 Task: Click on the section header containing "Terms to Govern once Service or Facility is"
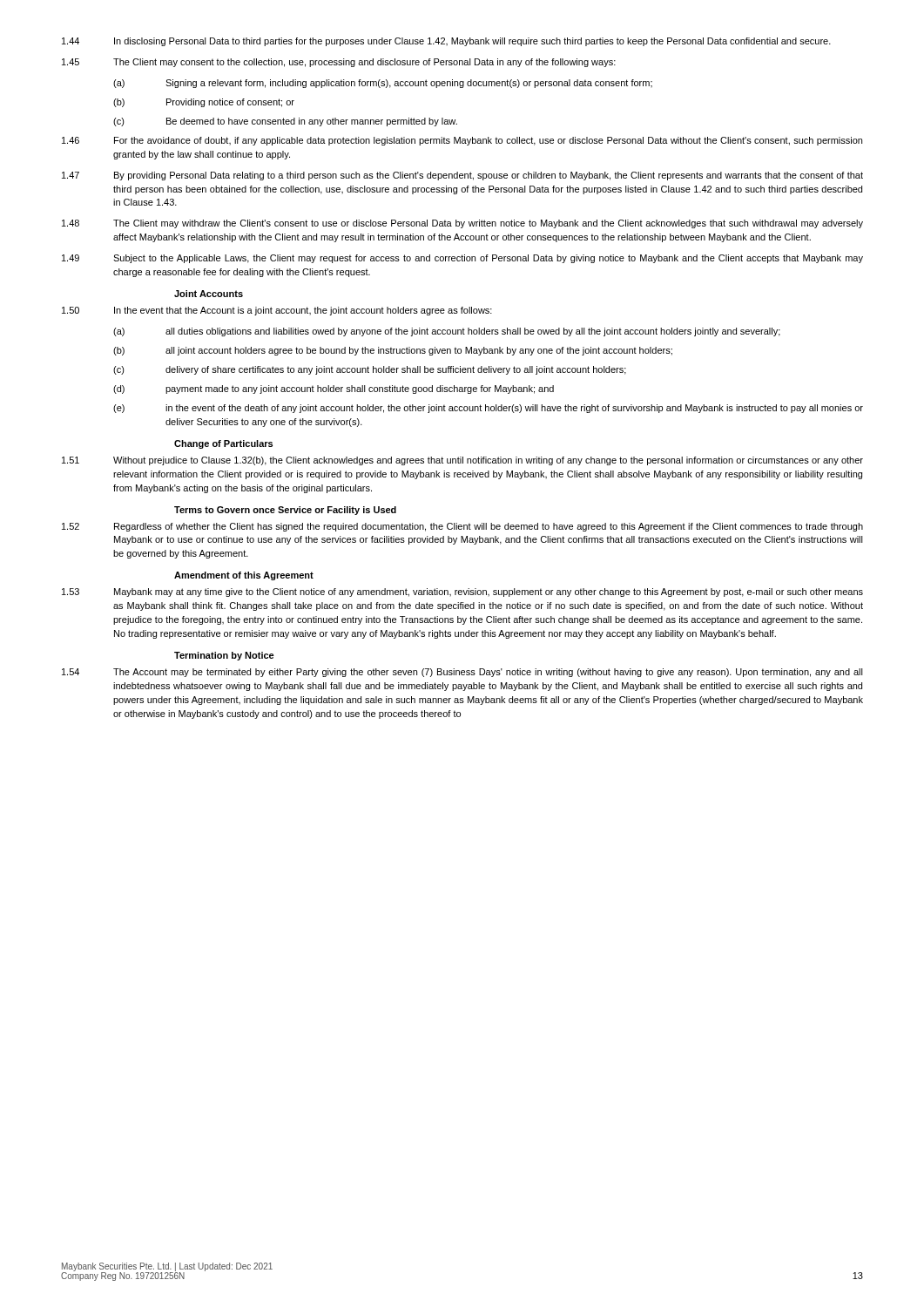point(285,509)
